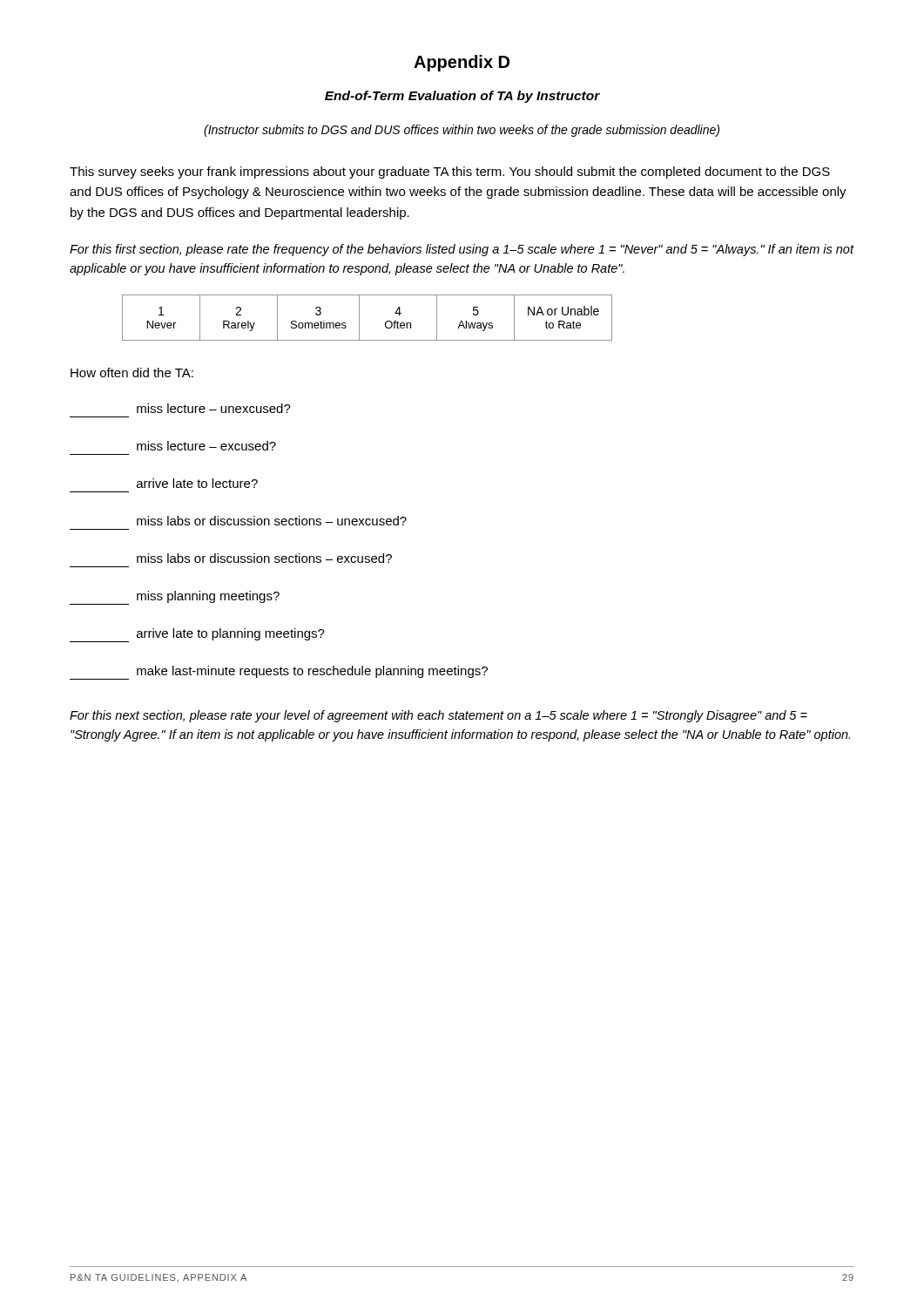The height and width of the screenshot is (1307, 924).
Task: Click where it says "arrive late to lecture?"
Action: click(164, 484)
